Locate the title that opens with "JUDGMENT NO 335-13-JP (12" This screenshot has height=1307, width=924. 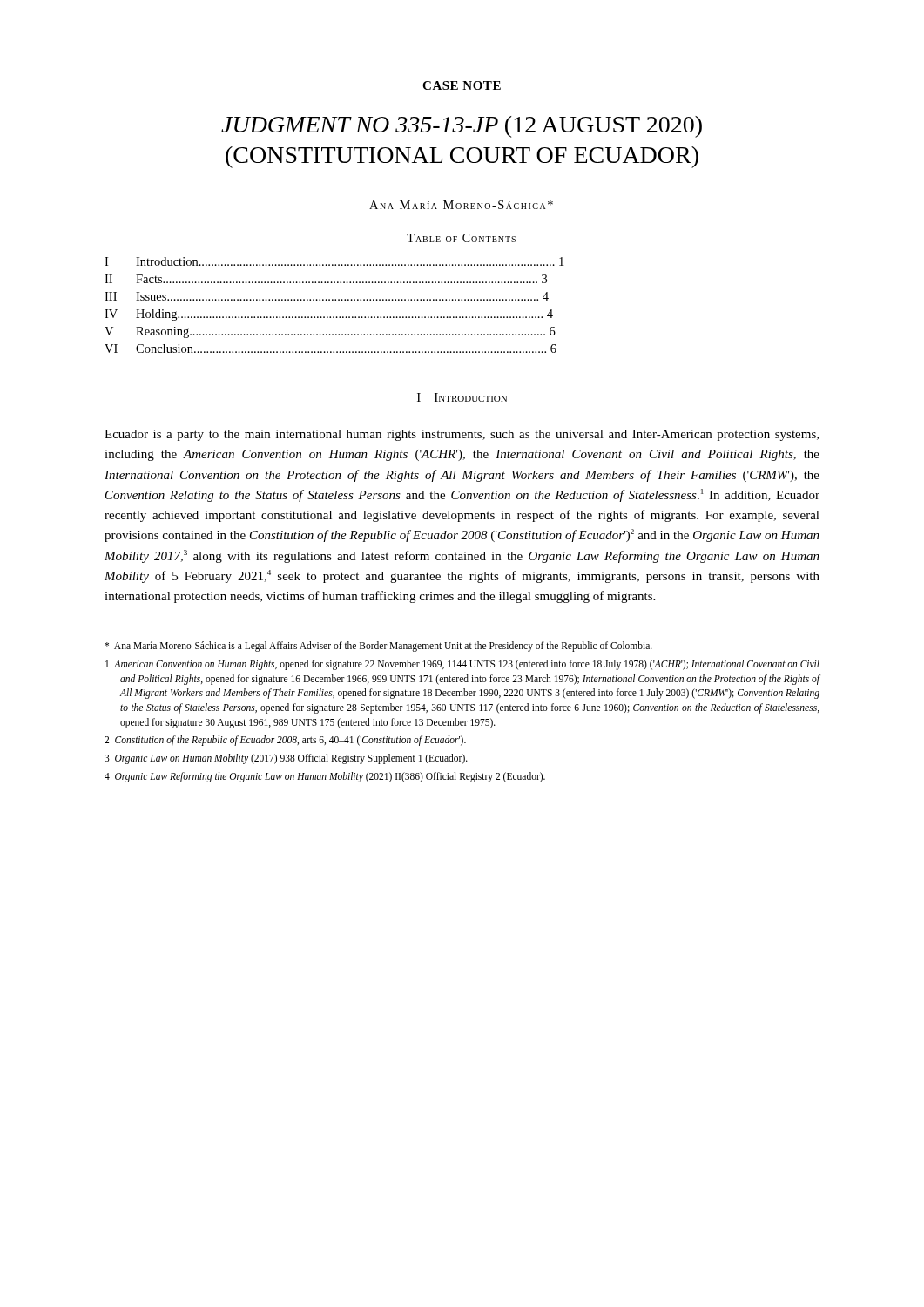click(x=462, y=139)
